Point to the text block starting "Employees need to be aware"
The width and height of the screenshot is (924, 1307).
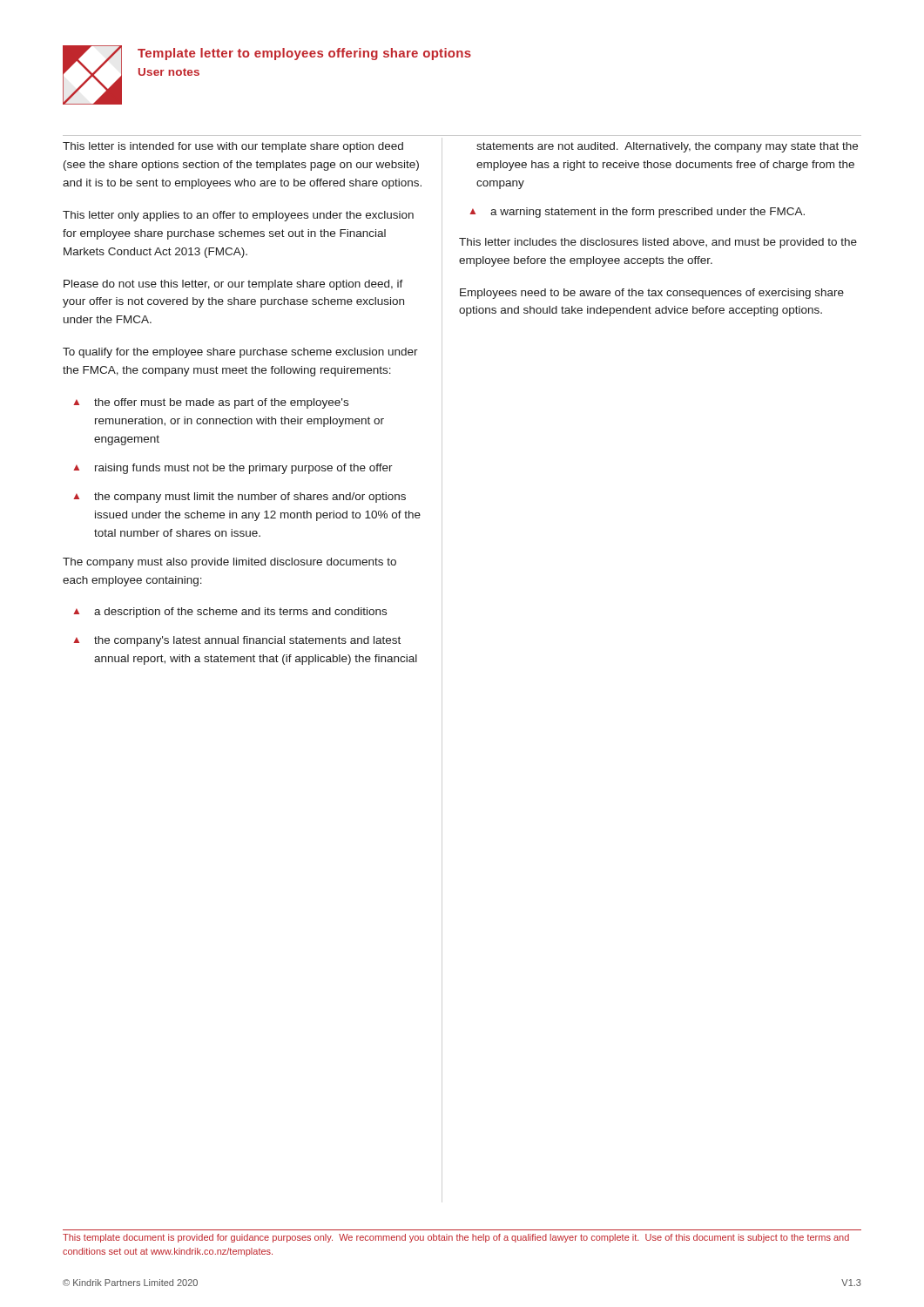coord(651,301)
